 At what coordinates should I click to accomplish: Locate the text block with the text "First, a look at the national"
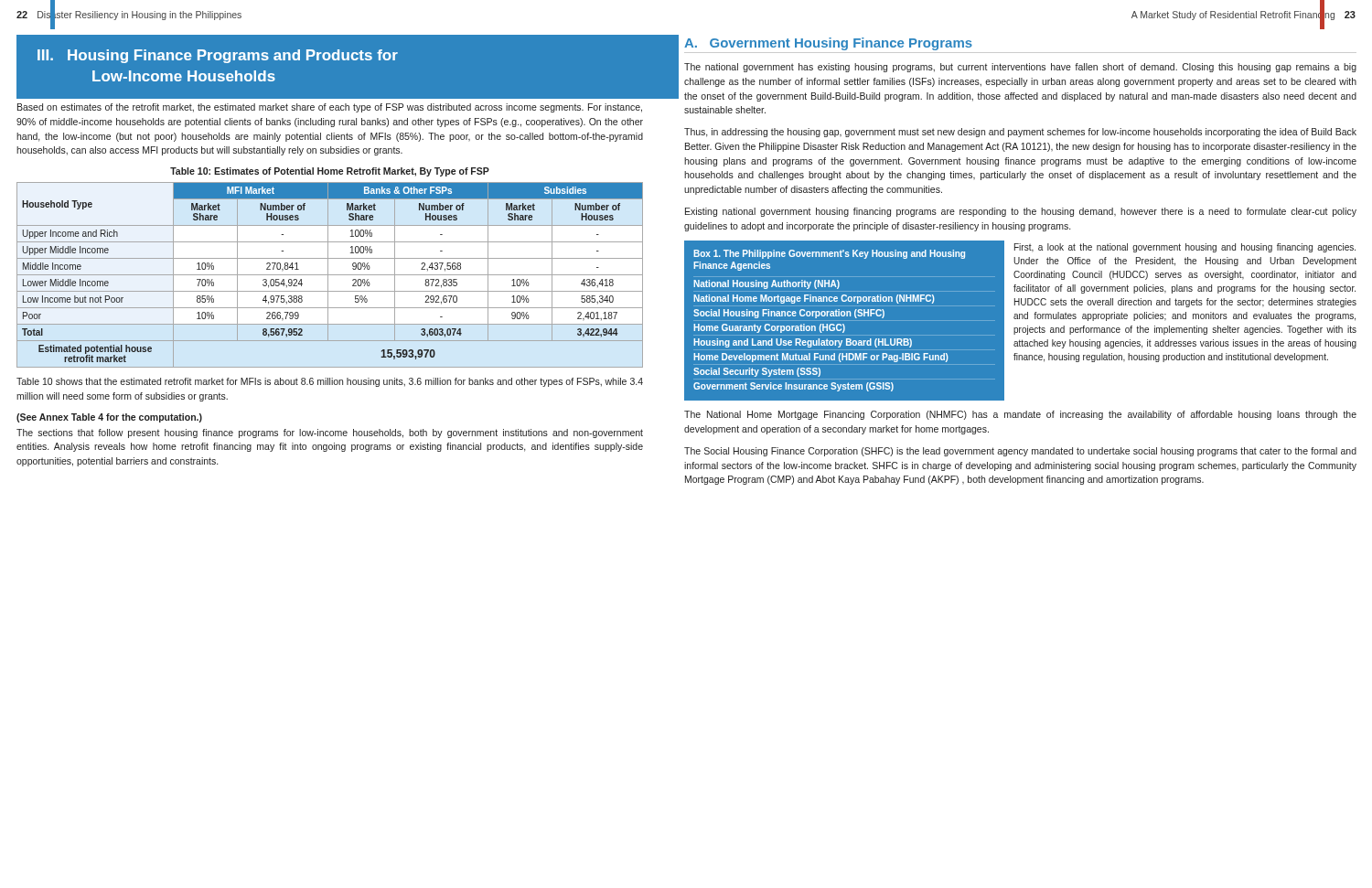tap(1185, 302)
